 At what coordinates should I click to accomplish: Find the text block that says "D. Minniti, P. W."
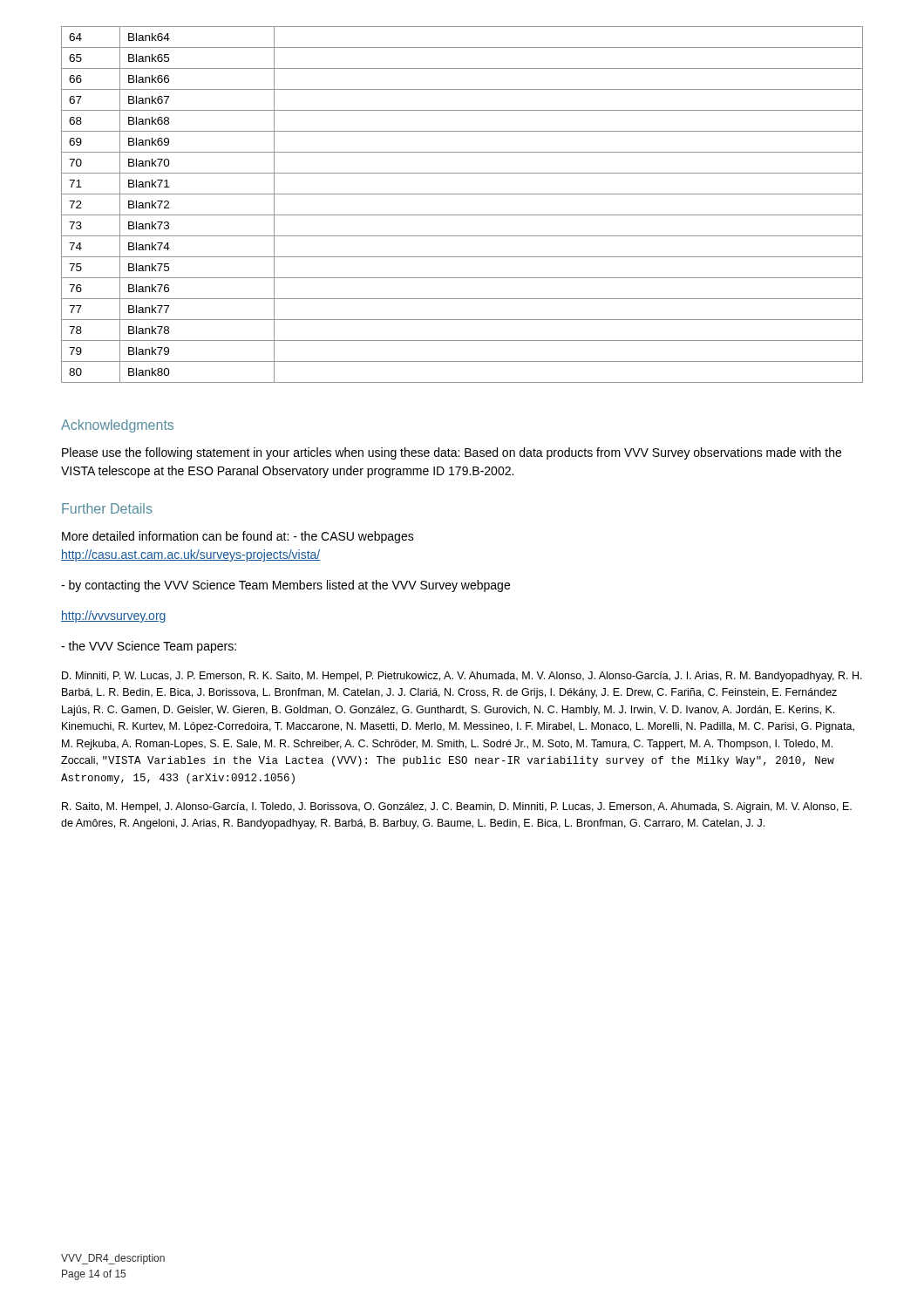462,727
